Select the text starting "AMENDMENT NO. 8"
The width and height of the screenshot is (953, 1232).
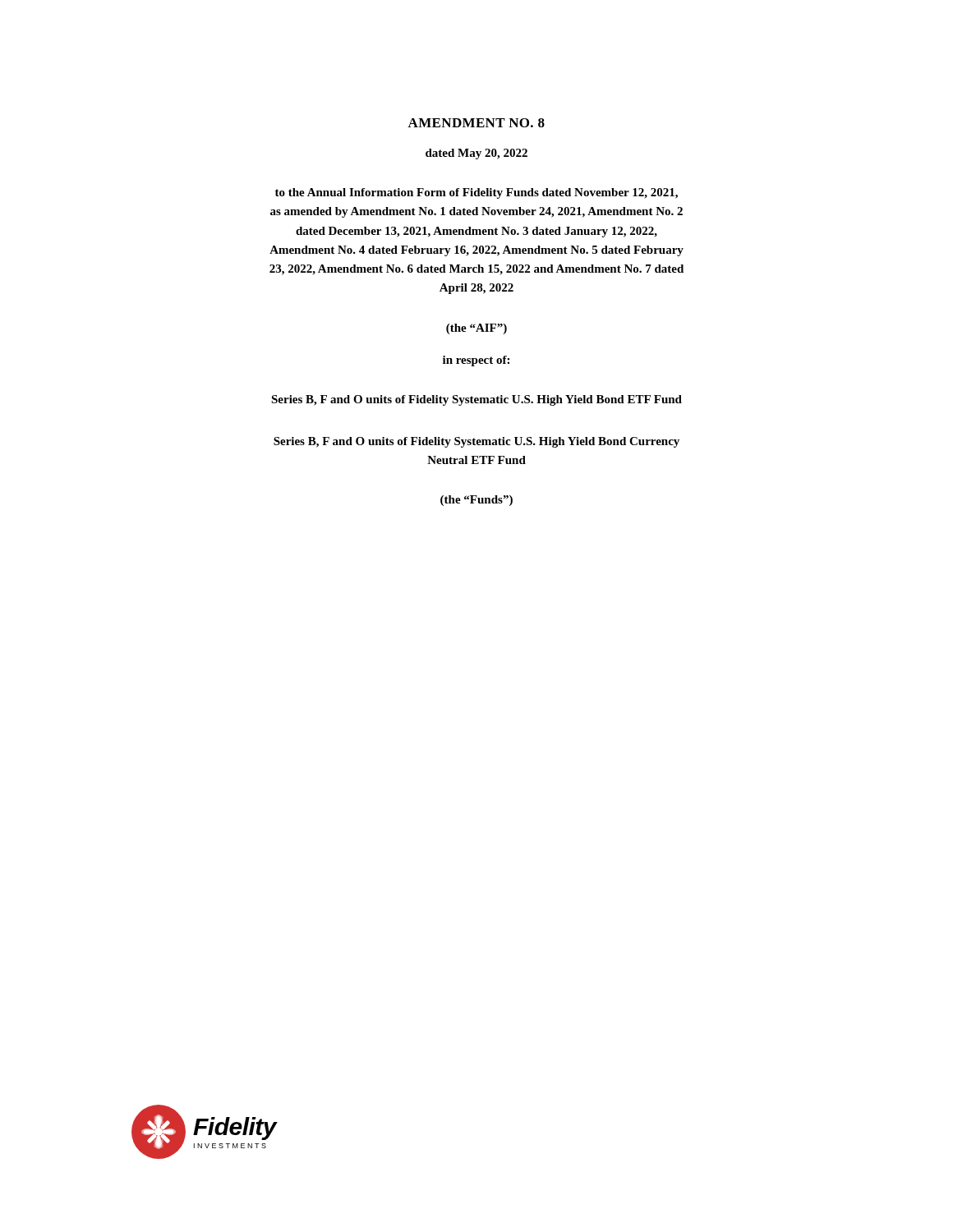click(476, 123)
